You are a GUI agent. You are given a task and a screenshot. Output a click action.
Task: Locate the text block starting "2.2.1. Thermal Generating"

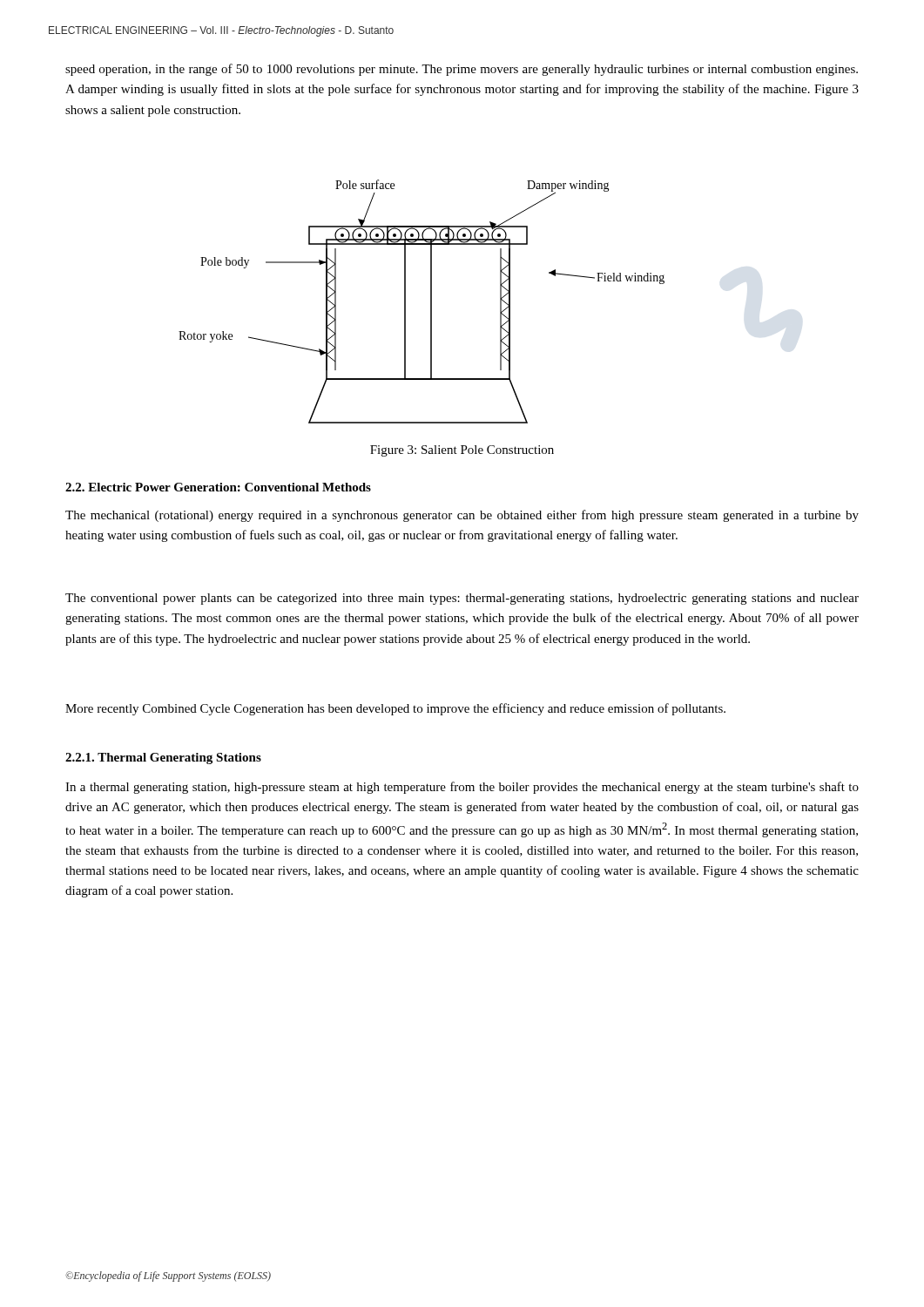point(163,757)
